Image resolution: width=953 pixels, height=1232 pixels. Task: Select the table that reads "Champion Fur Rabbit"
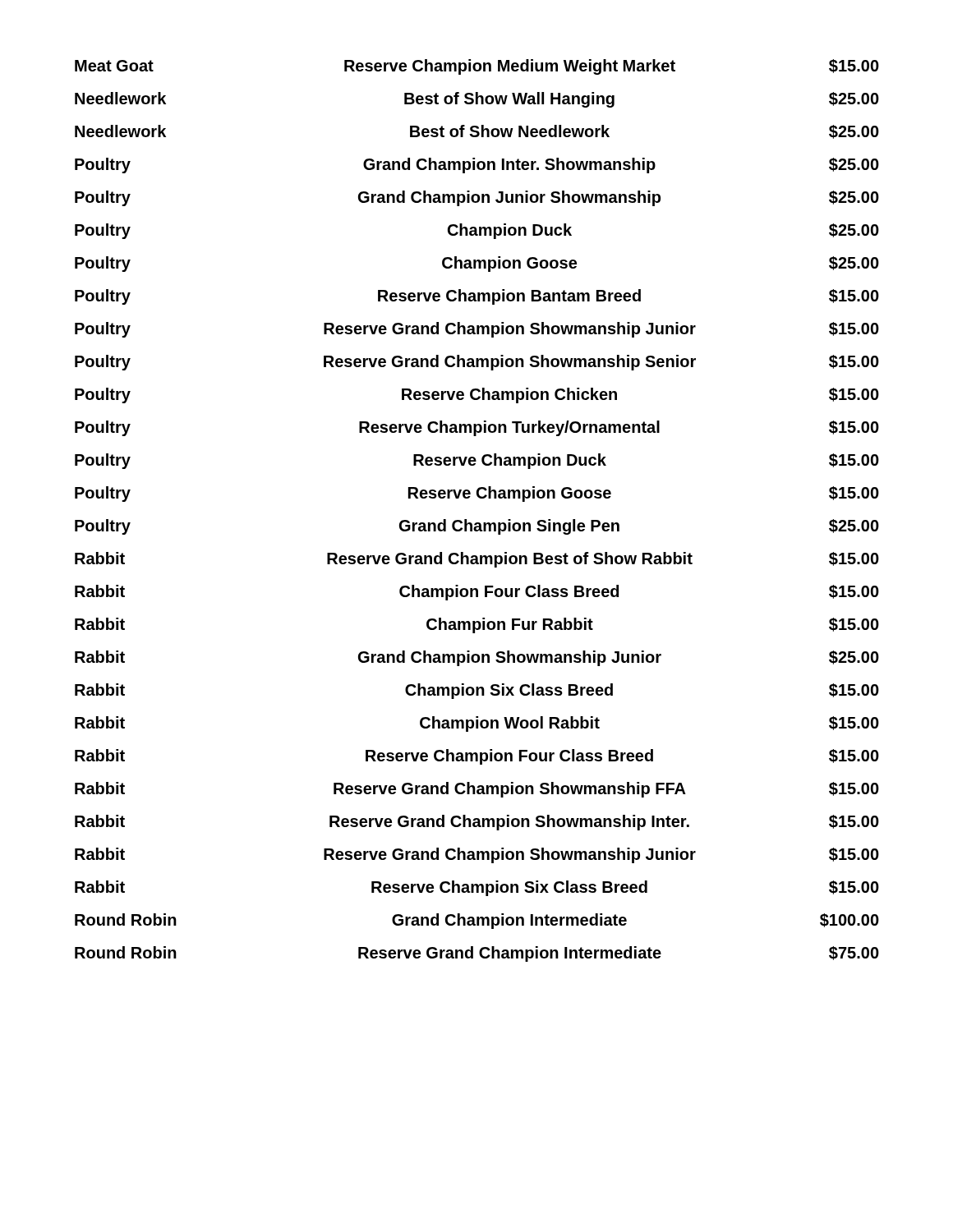click(x=476, y=509)
